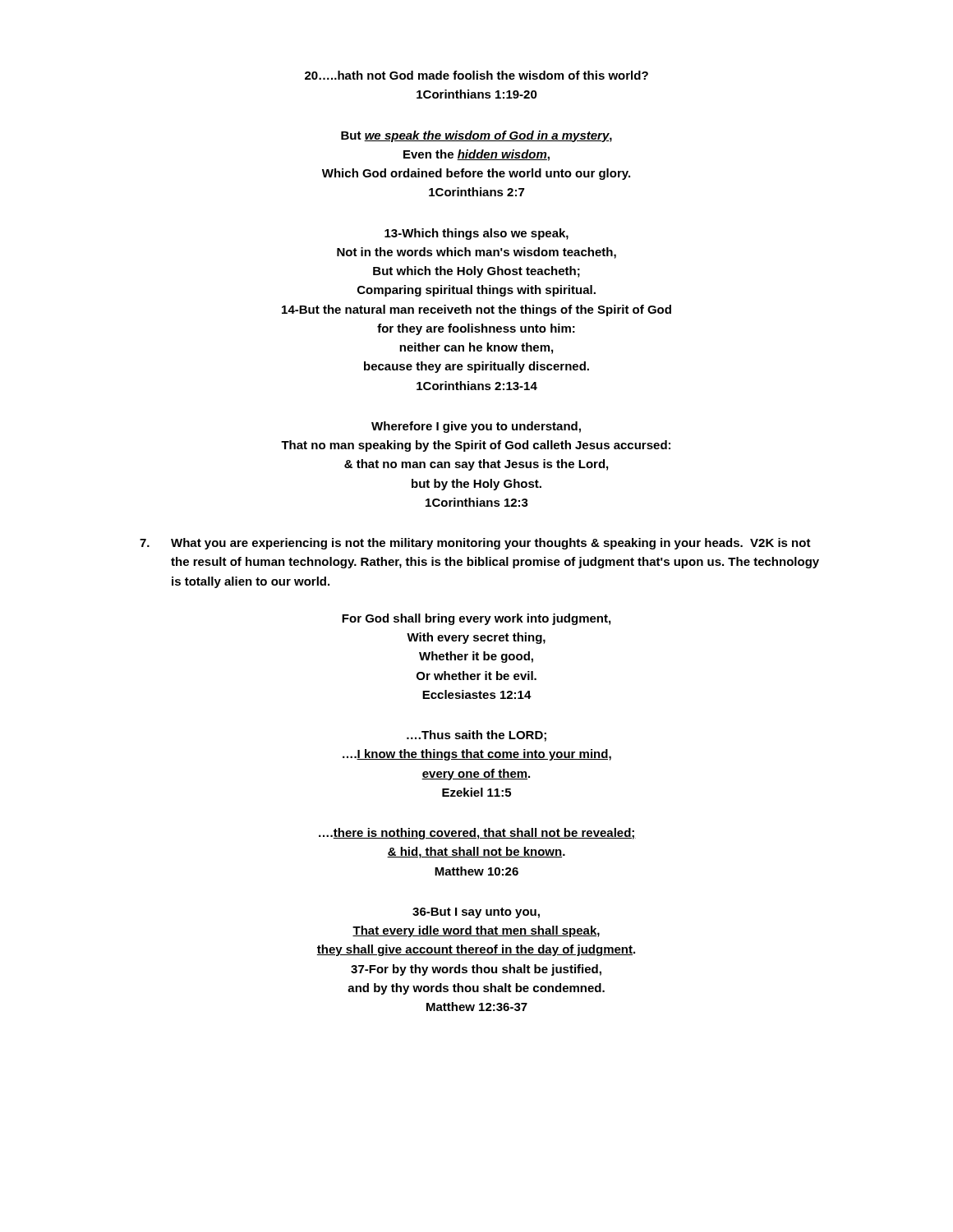Image resolution: width=953 pixels, height=1232 pixels.
Task: Locate the text block with the text "But we speak the wisdom of God in"
Action: 476,163
